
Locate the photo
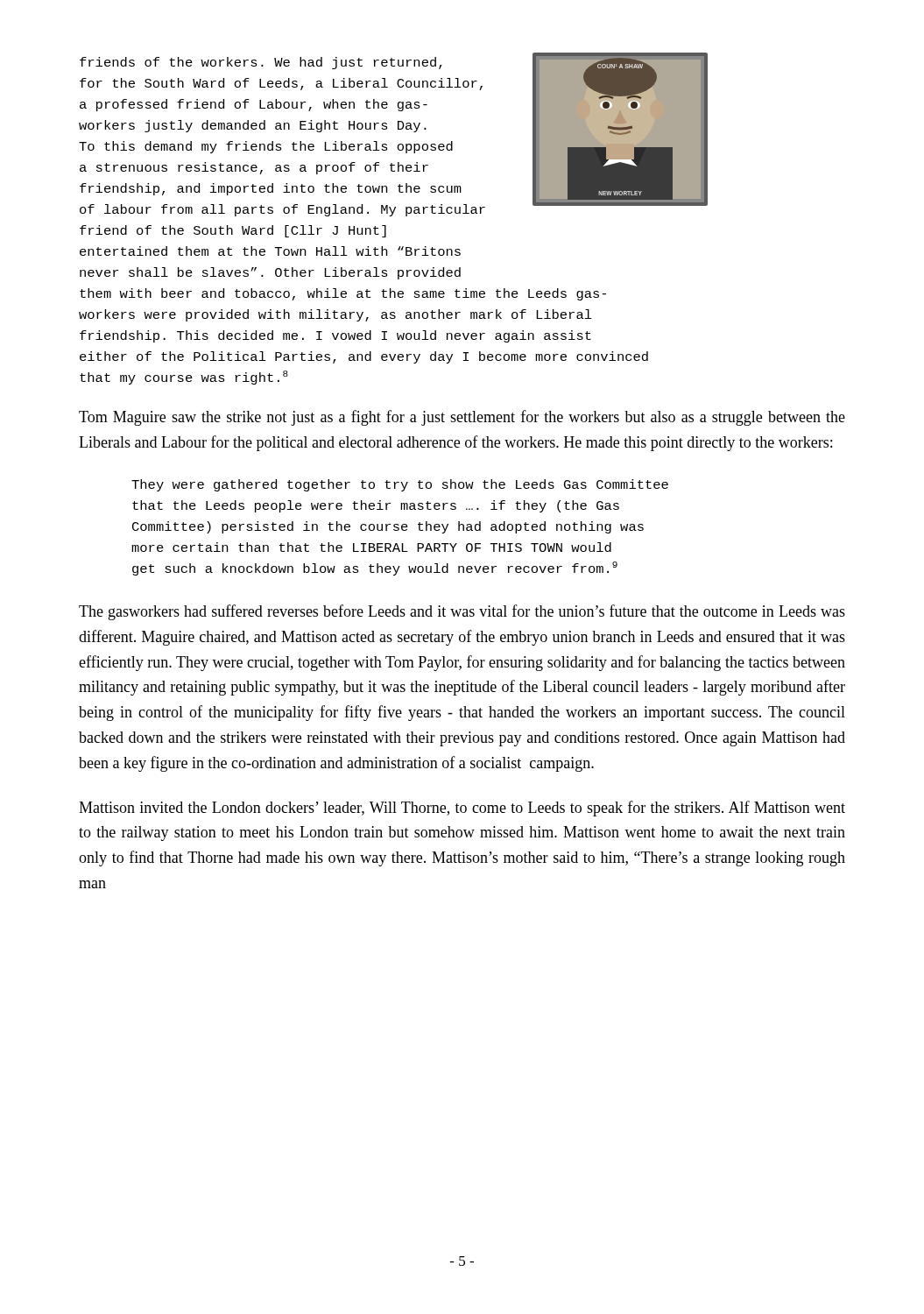pos(620,129)
